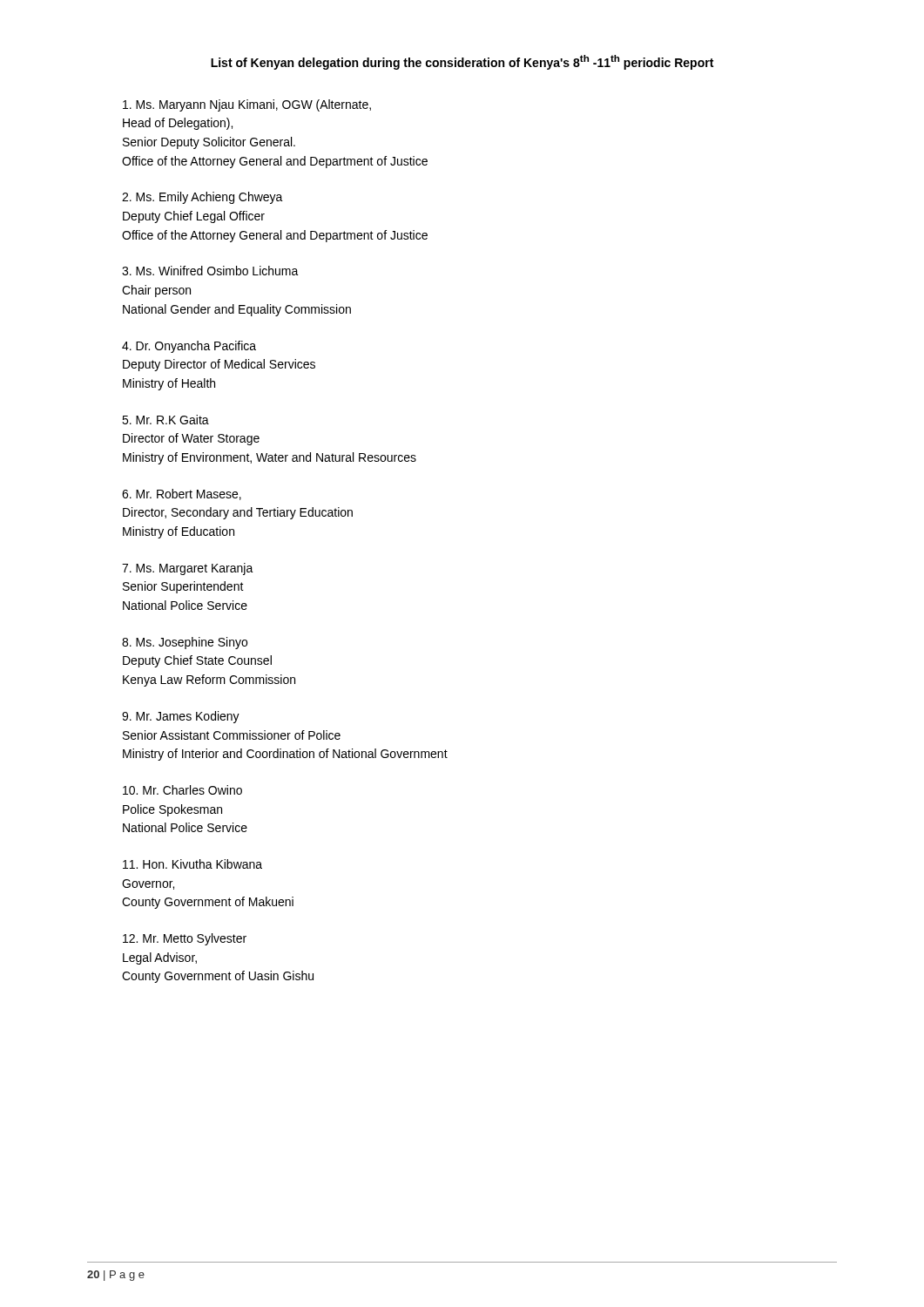Where is the section header that starts "List of Kenyan delegation during the consideration of"?
This screenshot has width=924, height=1307.
[462, 61]
